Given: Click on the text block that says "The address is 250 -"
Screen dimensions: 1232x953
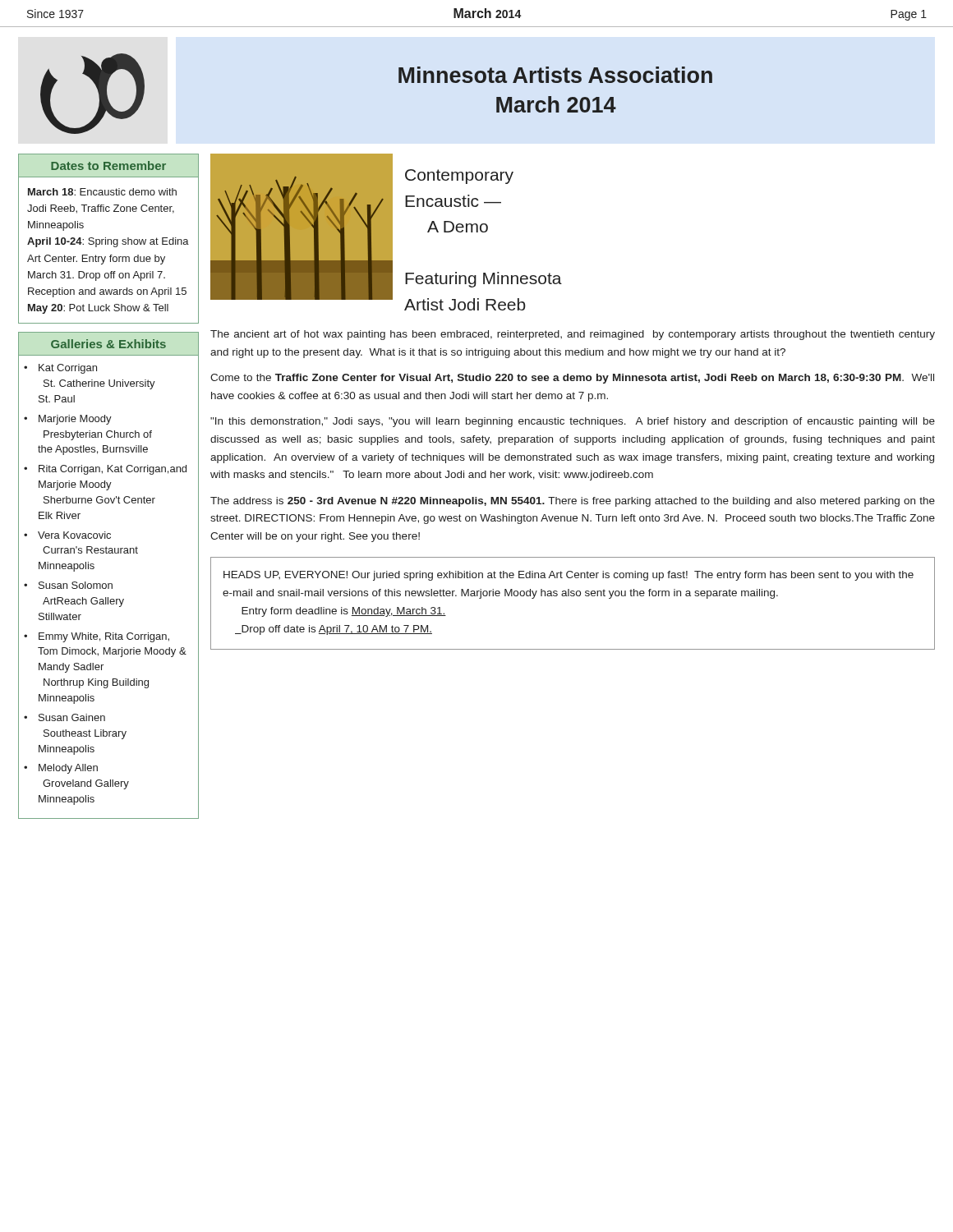Looking at the screenshot, I should (x=573, y=518).
